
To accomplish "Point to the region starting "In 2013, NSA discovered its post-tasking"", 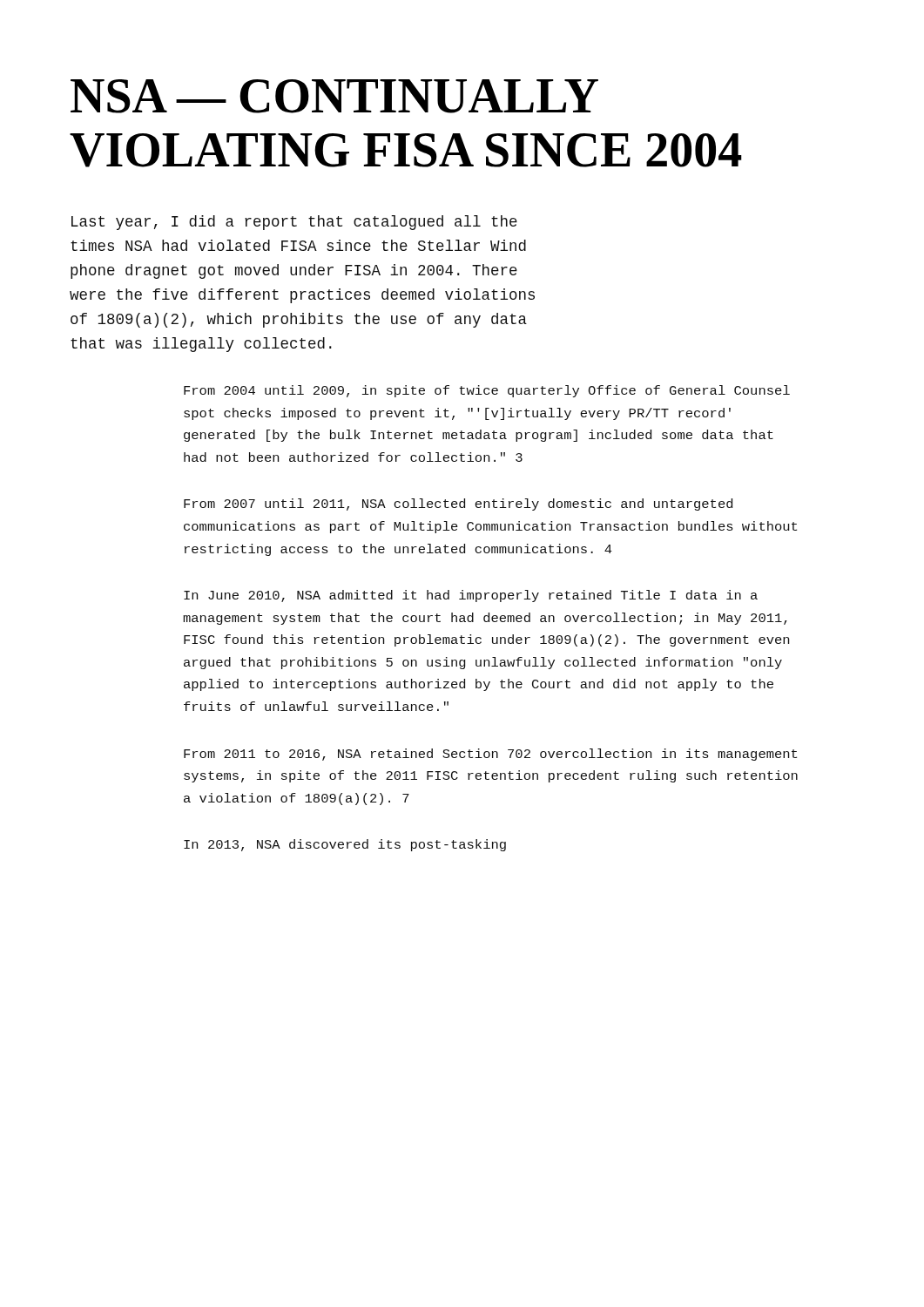I will 345,845.
